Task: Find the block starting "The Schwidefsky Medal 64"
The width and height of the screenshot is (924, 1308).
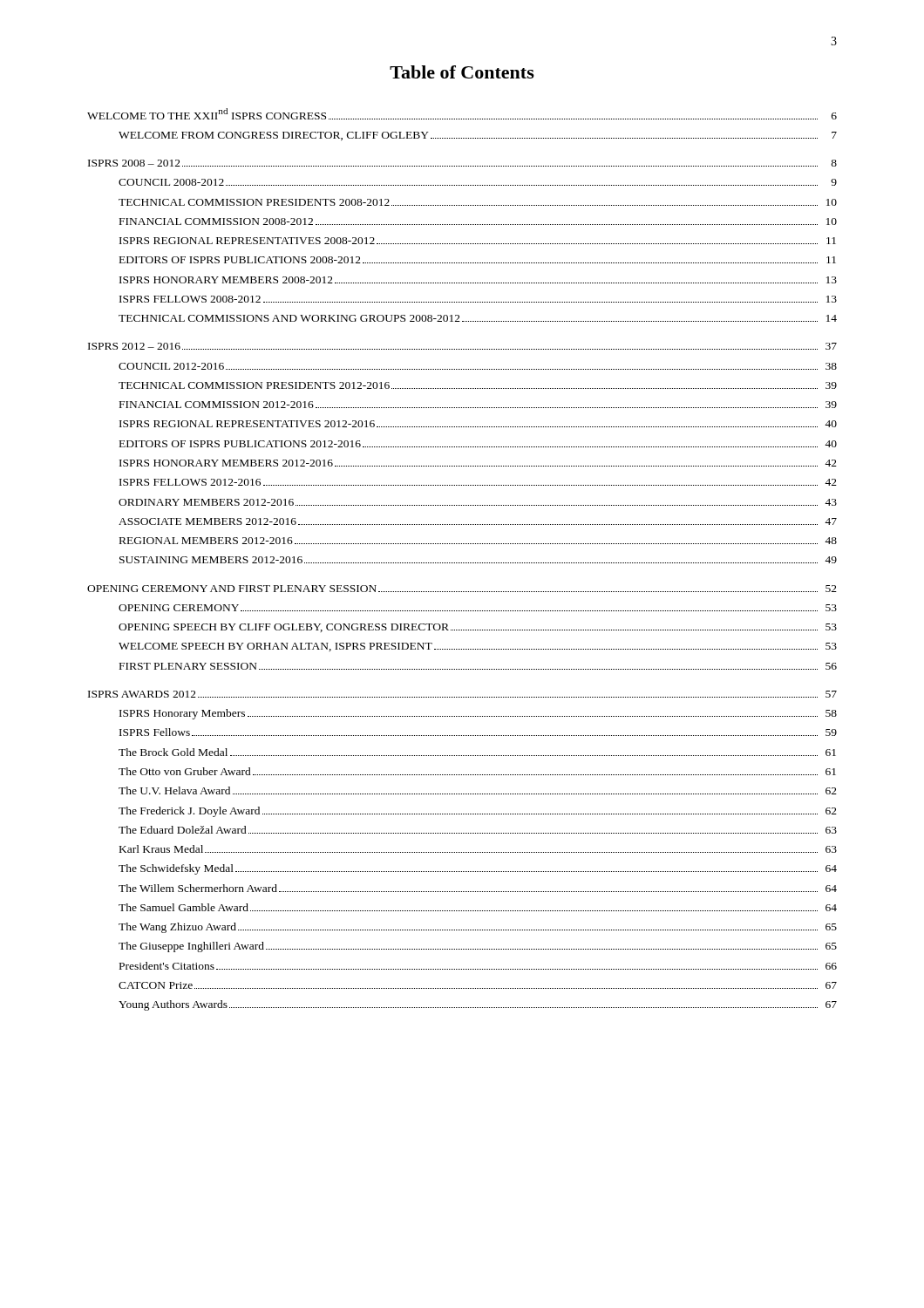Action: pos(478,869)
